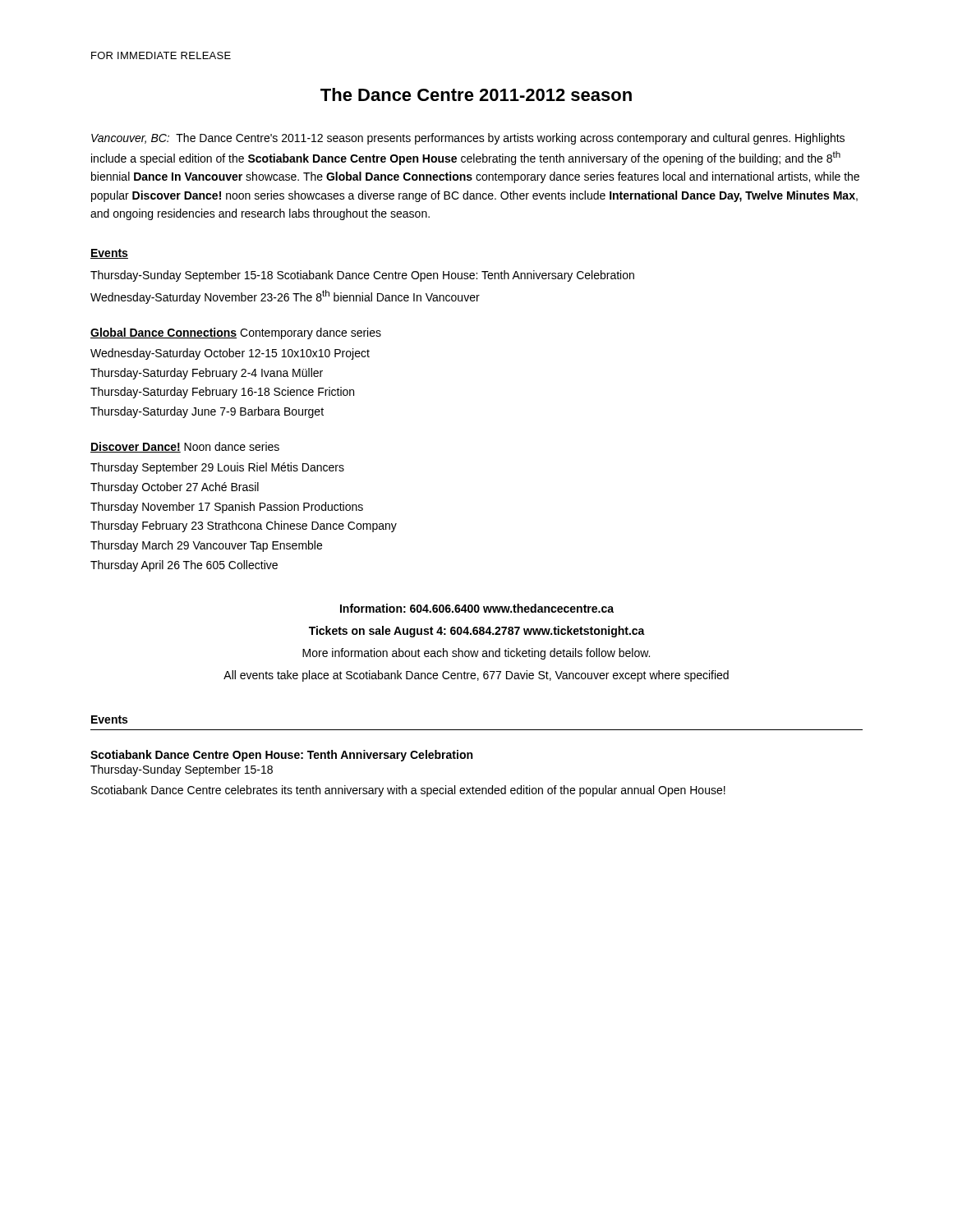Click on the list item with the text "Thursday September 29"

(x=217, y=467)
